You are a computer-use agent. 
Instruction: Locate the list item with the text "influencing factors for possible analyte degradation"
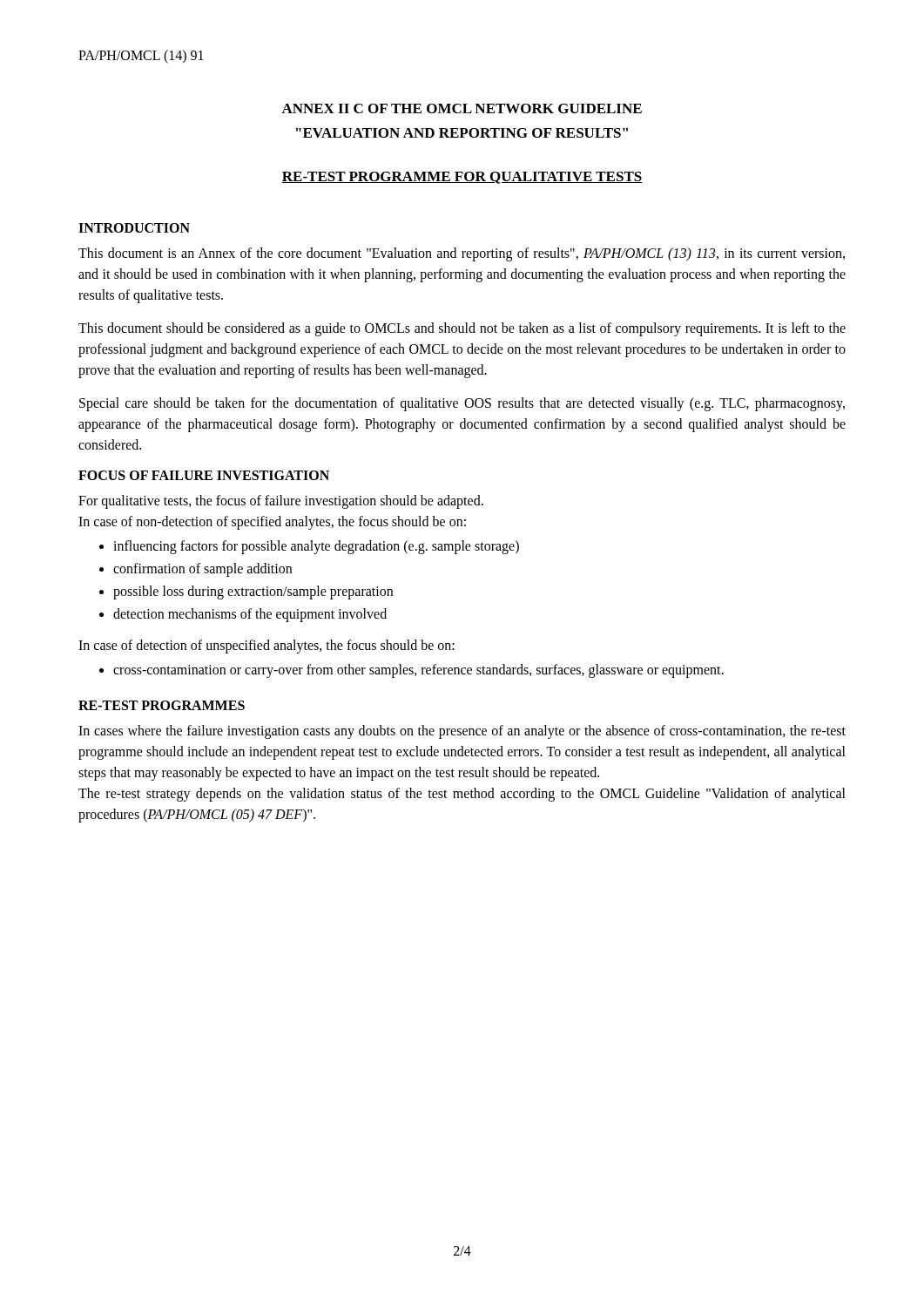pyautogui.click(x=316, y=546)
